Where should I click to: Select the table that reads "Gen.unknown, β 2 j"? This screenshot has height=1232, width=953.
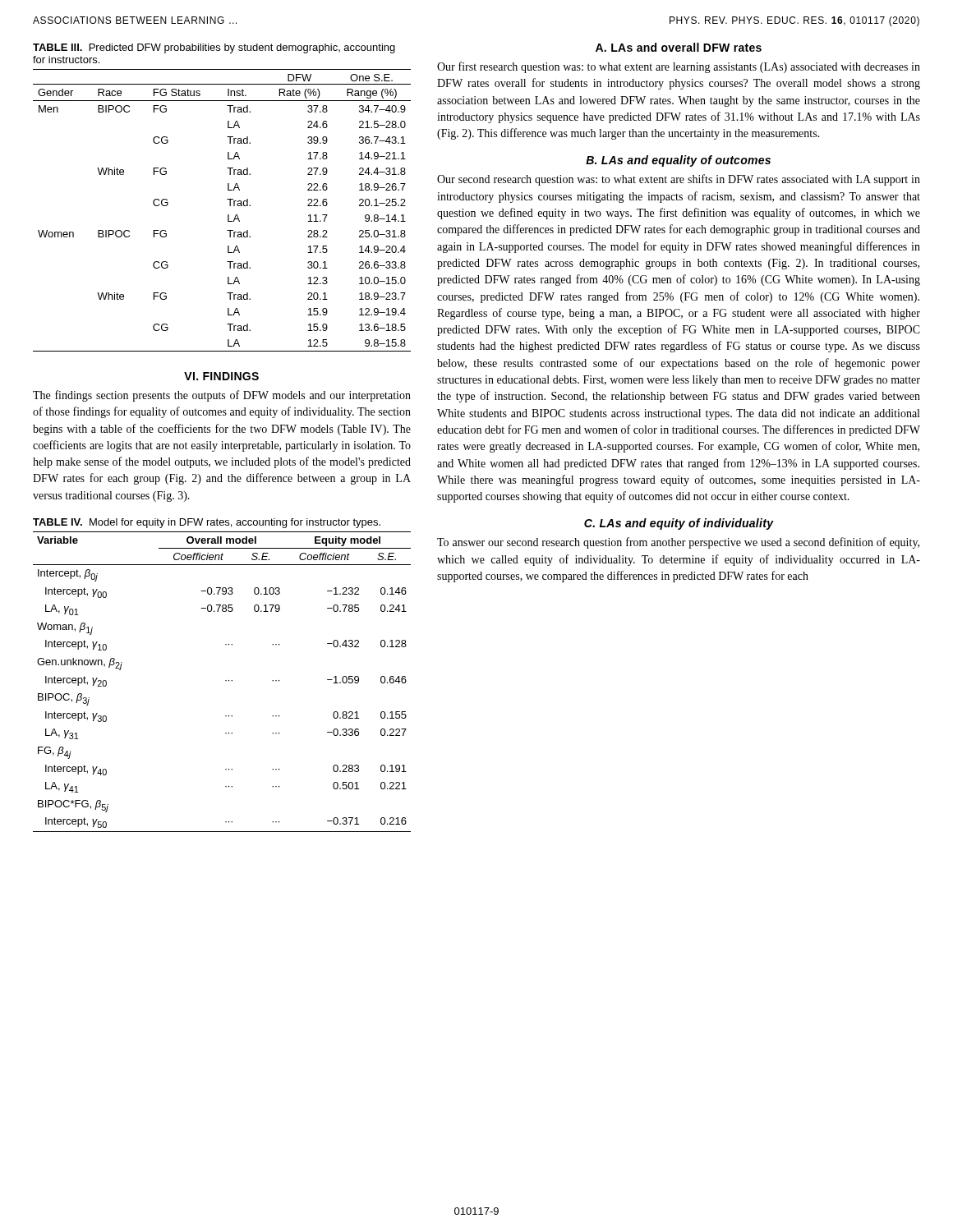(222, 682)
